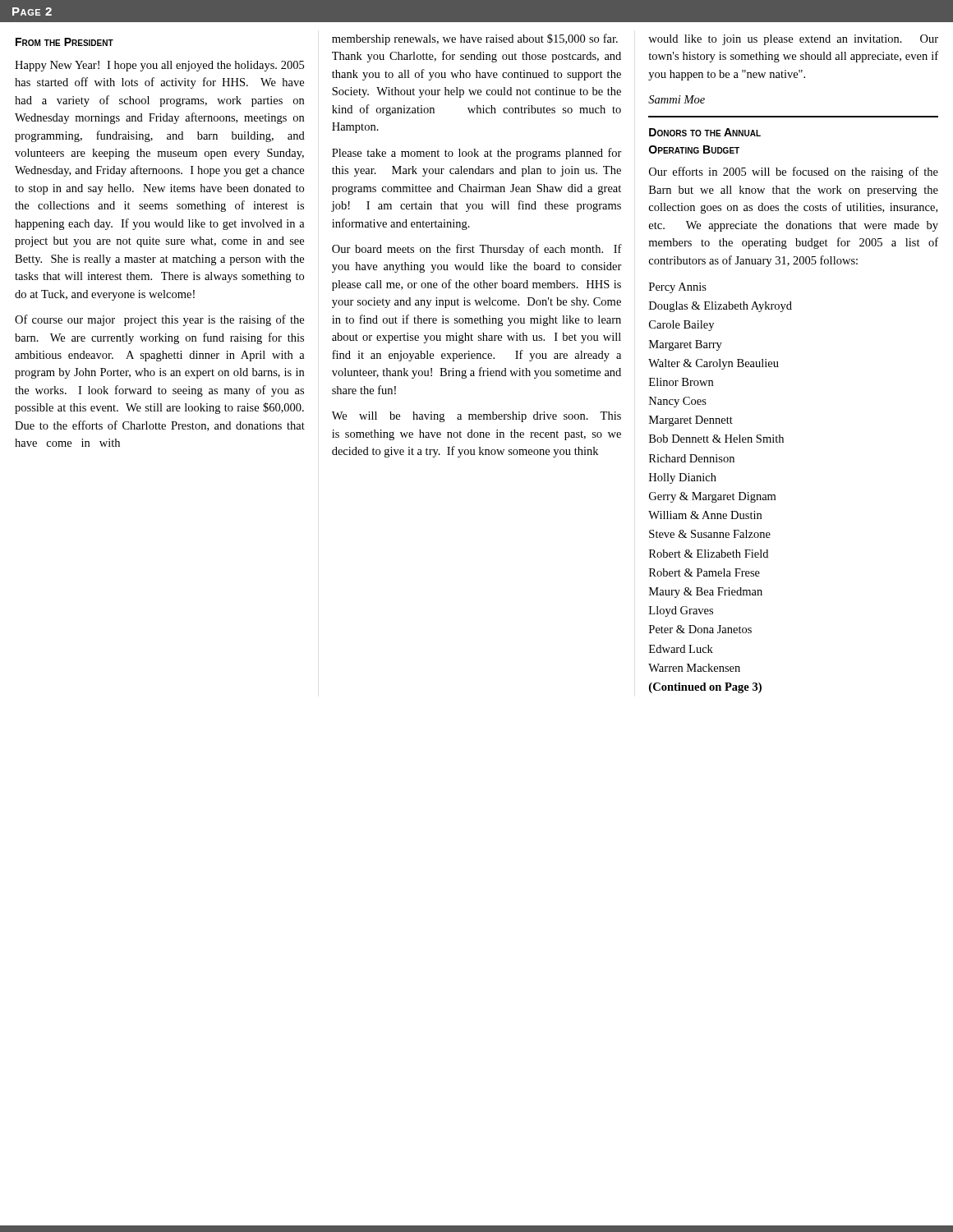Locate the text block with the text "Our efforts in"
Image resolution: width=953 pixels, height=1232 pixels.
(793, 216)
